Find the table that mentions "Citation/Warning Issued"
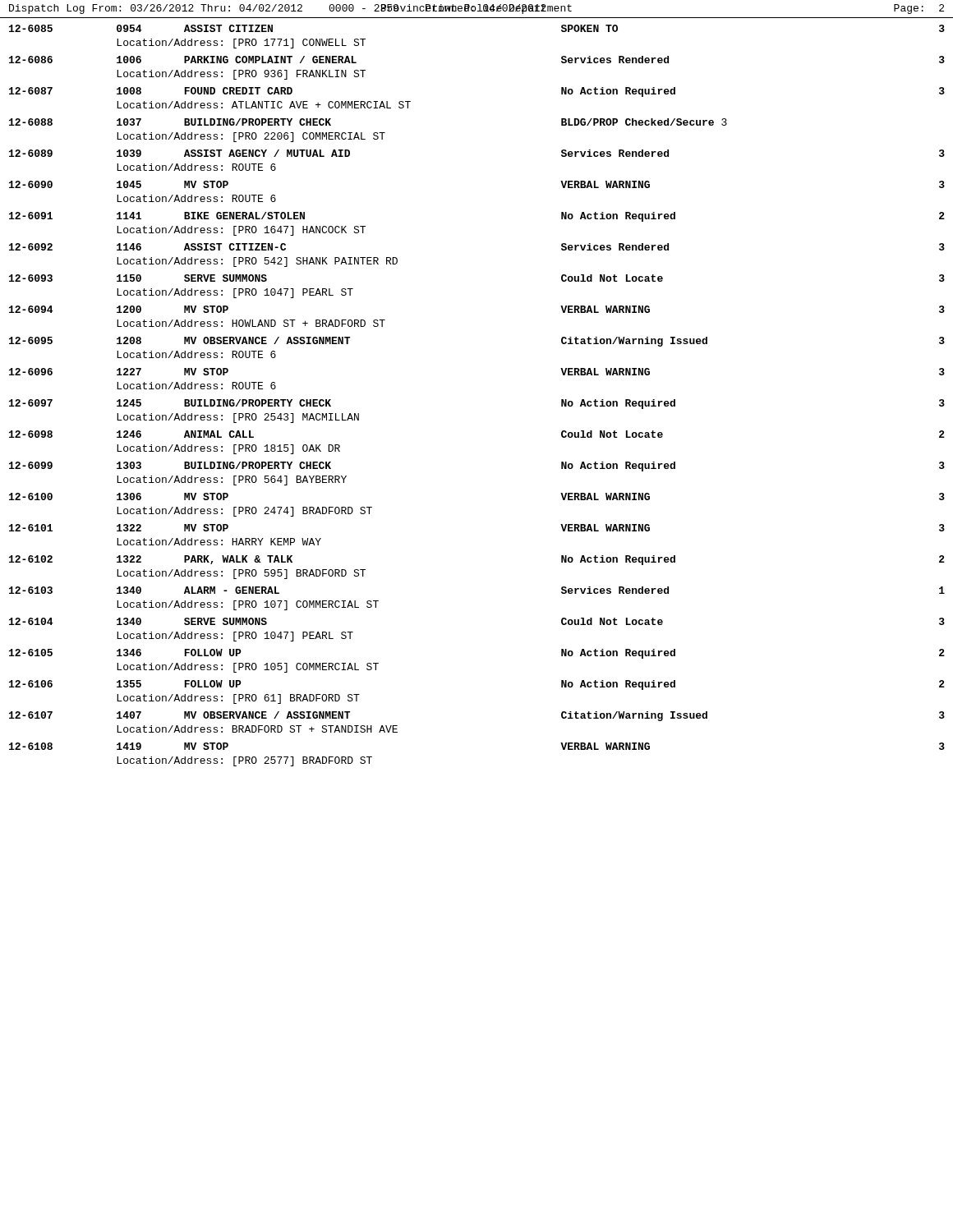Screen dimensions: 1232x953 tap(476, 396)
